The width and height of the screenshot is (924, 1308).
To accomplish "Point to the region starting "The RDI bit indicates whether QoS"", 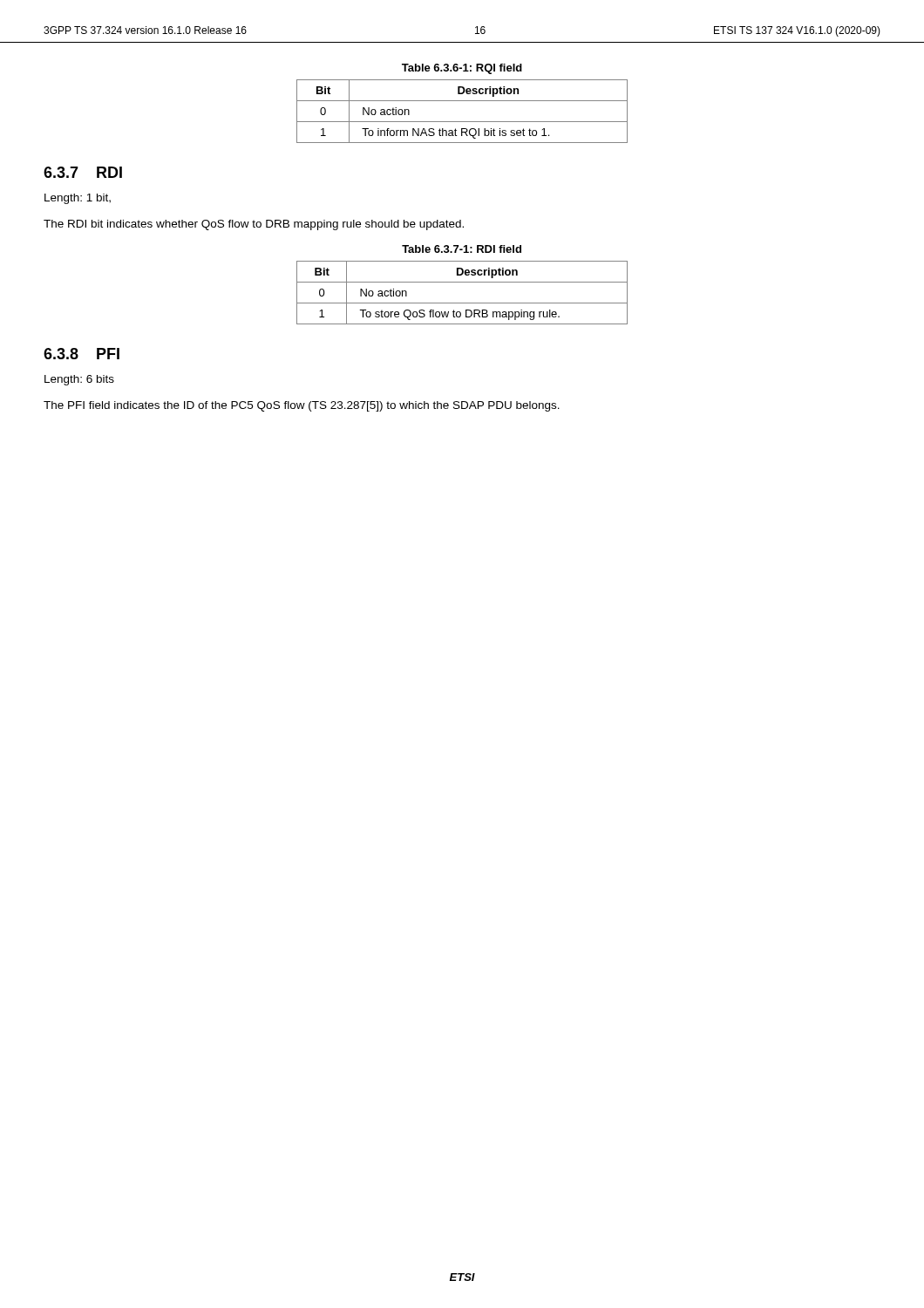I will (x=254, y=224).
